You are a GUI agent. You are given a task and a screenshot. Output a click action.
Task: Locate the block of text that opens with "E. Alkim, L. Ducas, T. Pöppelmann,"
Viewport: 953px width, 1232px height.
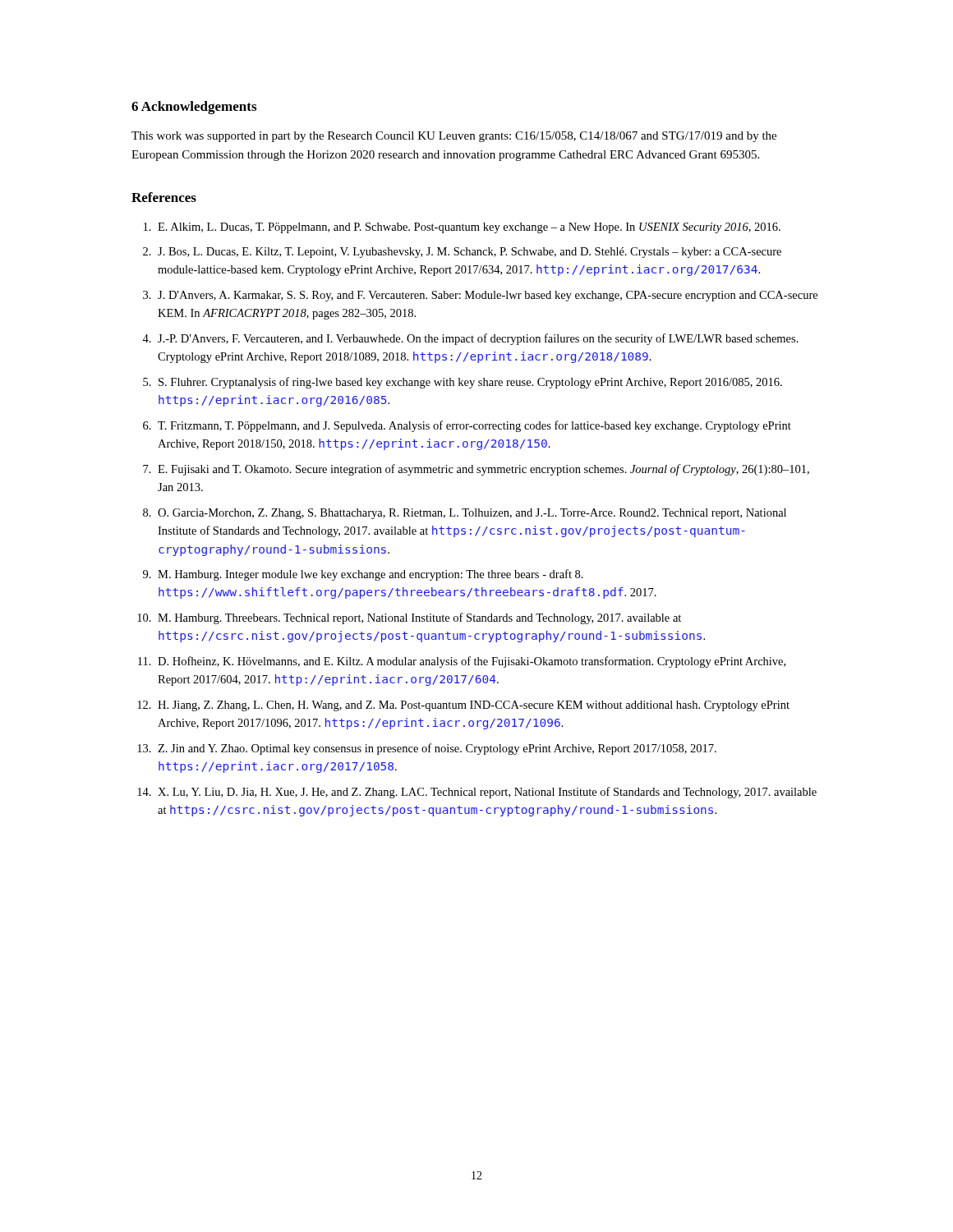point(469,226)
